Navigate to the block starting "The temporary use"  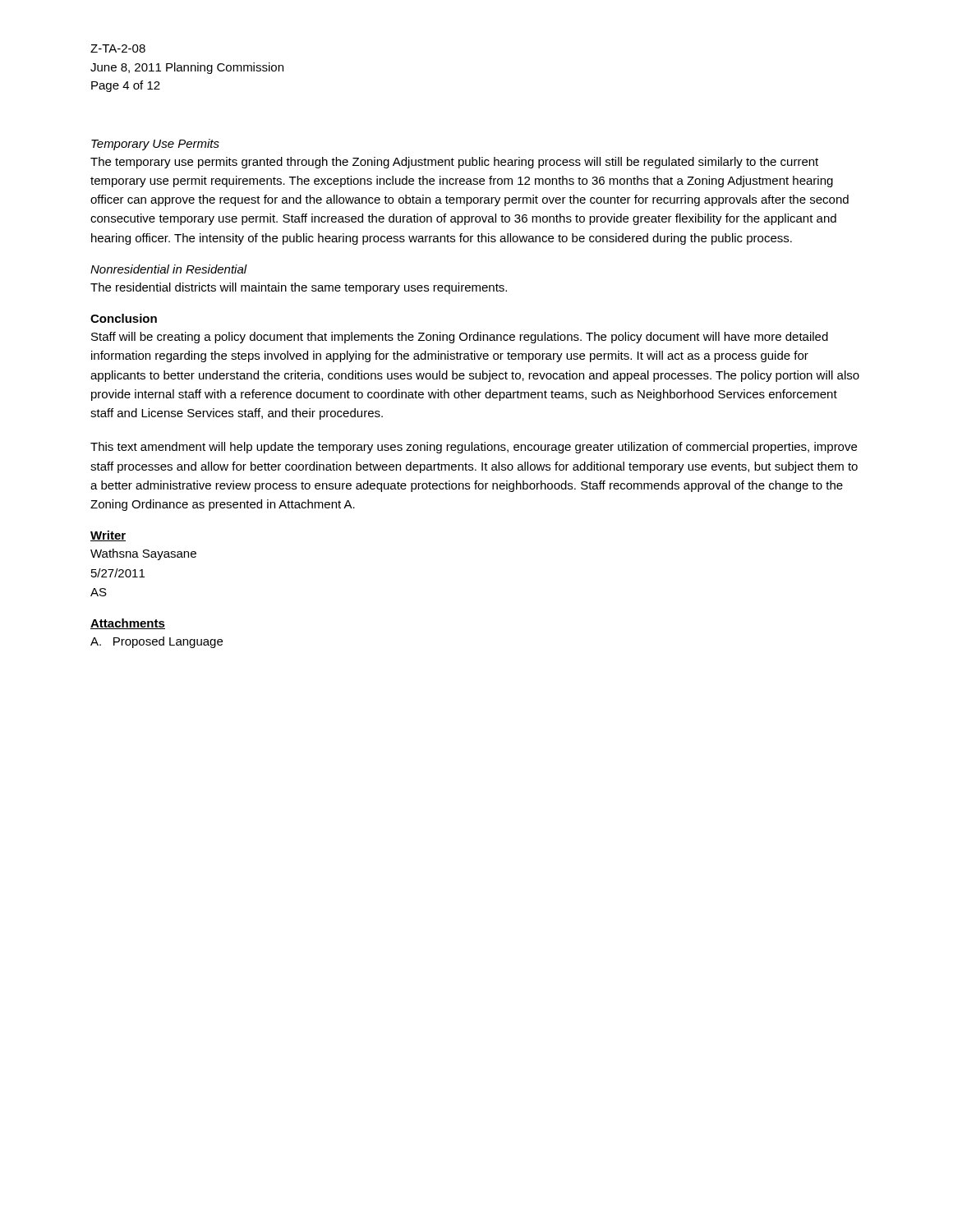coord(470,199)
